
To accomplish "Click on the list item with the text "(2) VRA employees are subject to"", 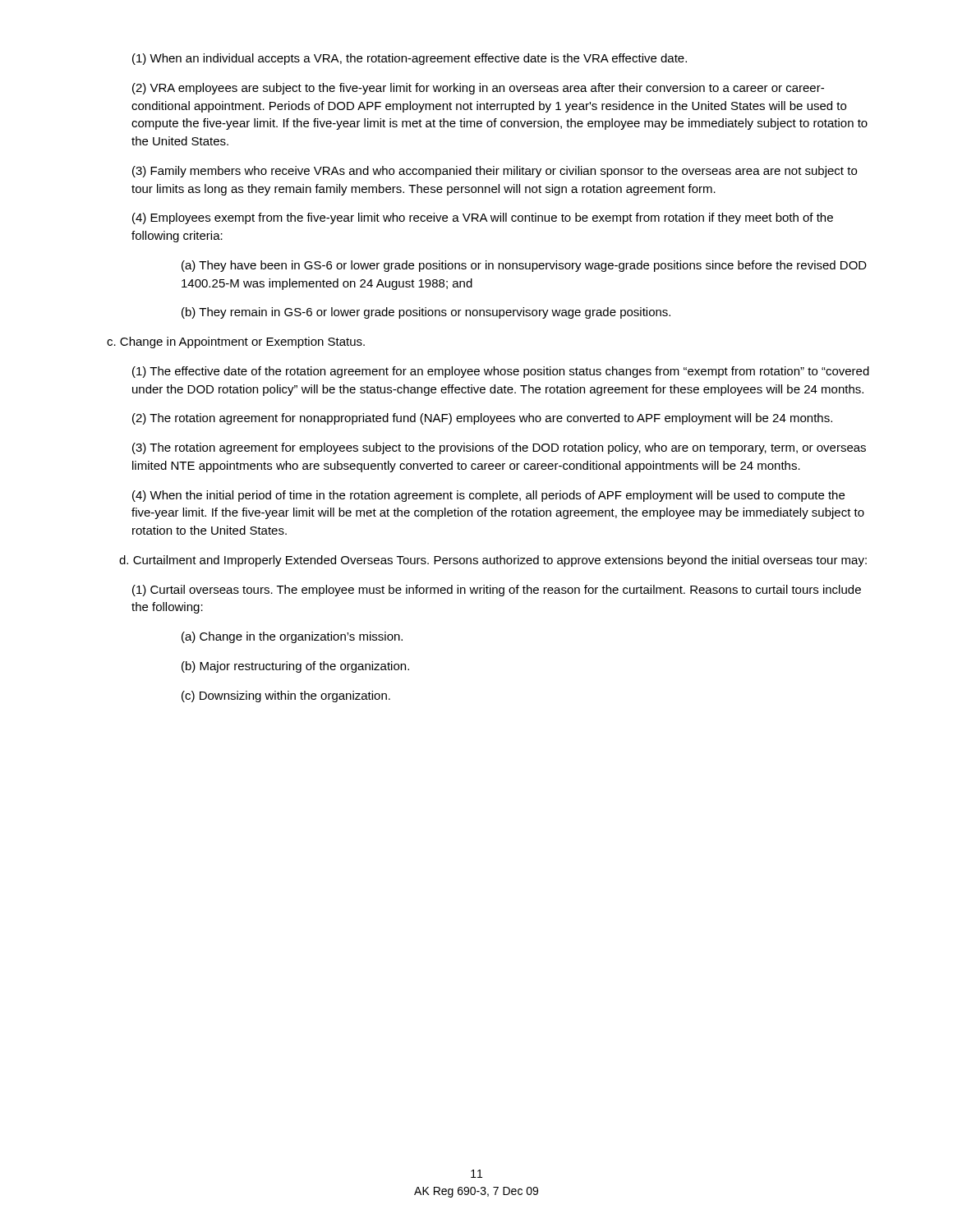I will pyautogui.click(x=500, y=114).
